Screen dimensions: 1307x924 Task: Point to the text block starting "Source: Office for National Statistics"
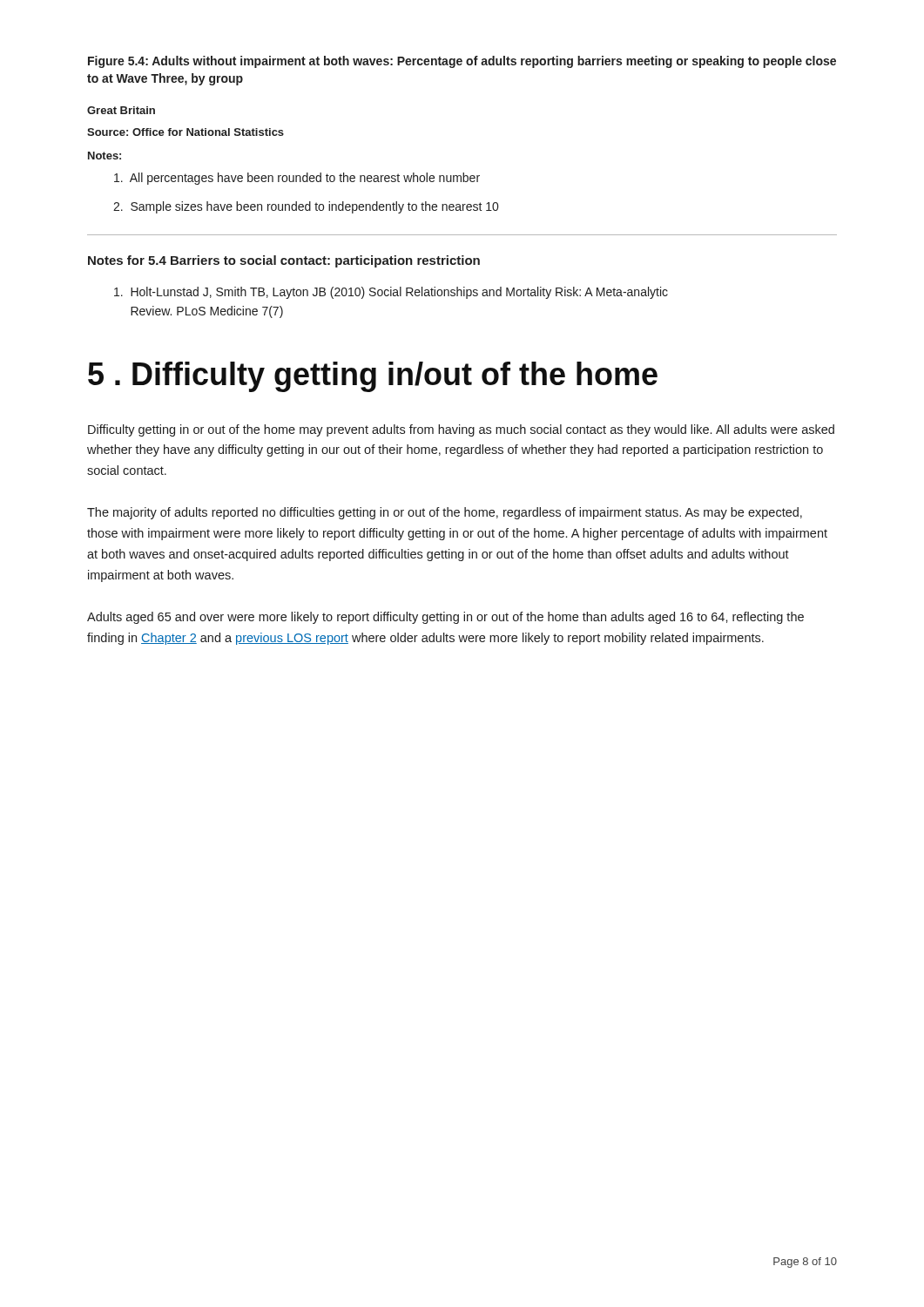(186, 132)
